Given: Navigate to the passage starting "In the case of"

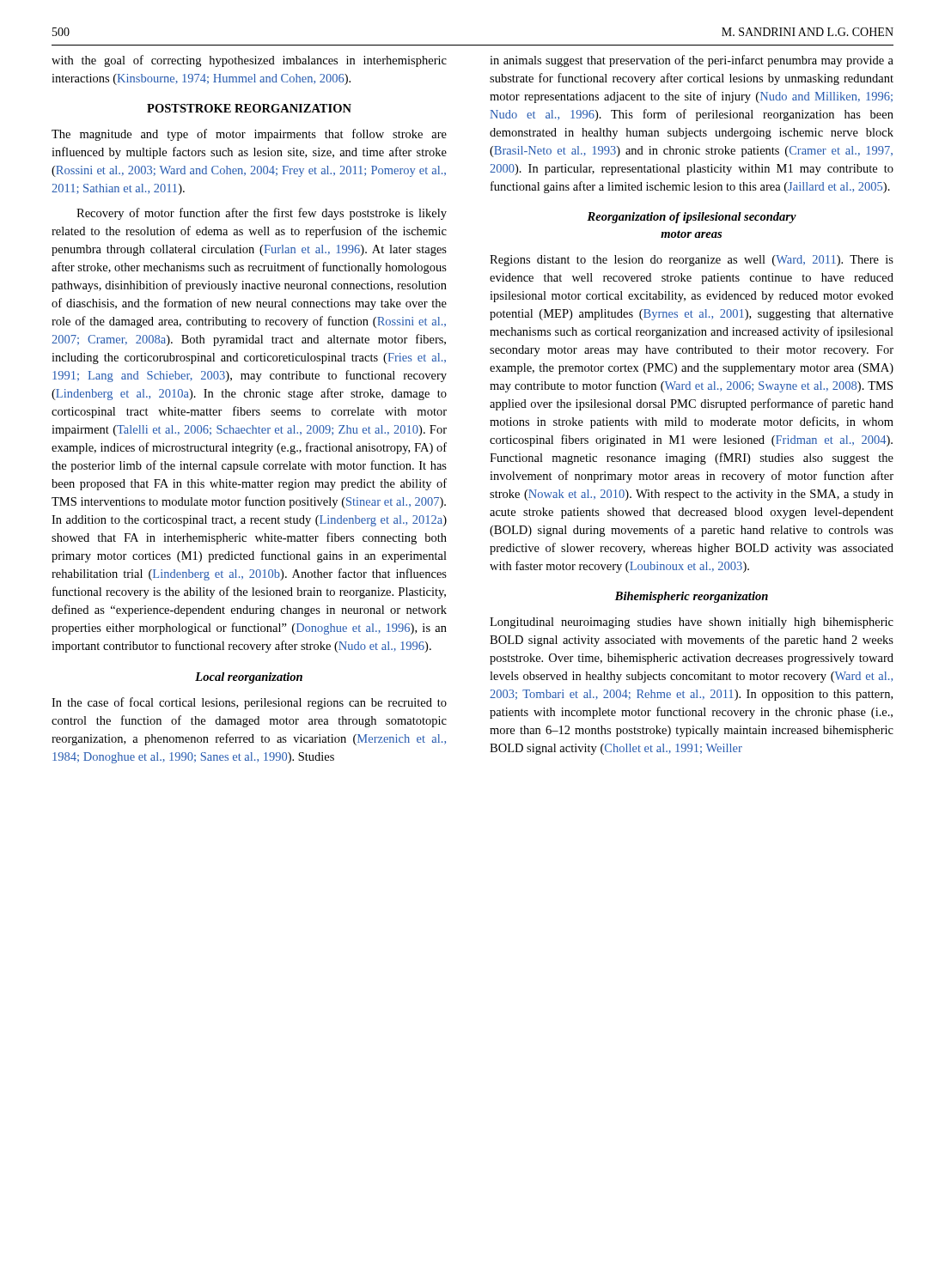Looking at the screenshot, I should pos(249,729).
